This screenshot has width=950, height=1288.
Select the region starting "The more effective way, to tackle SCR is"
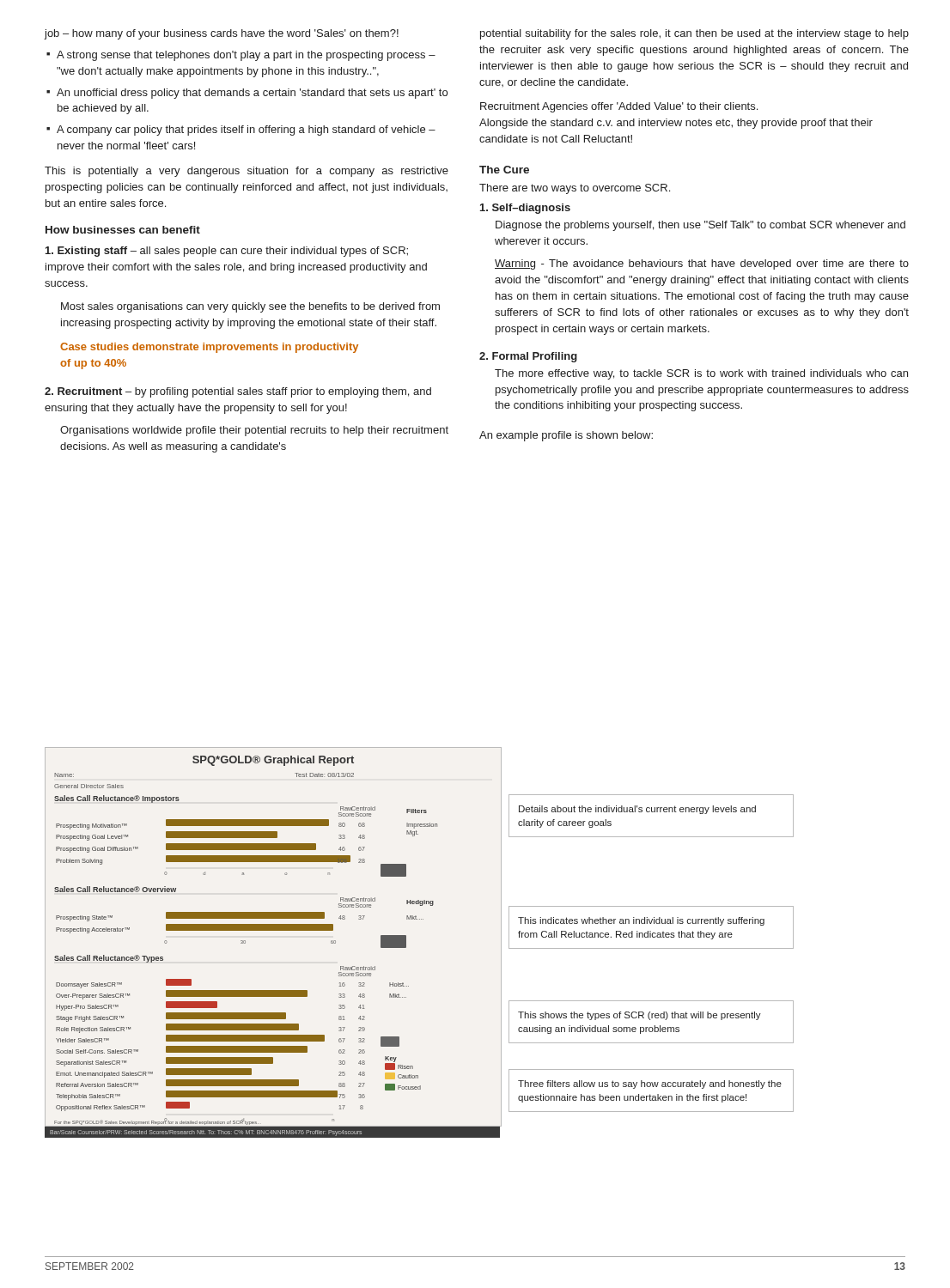point(702,389)
